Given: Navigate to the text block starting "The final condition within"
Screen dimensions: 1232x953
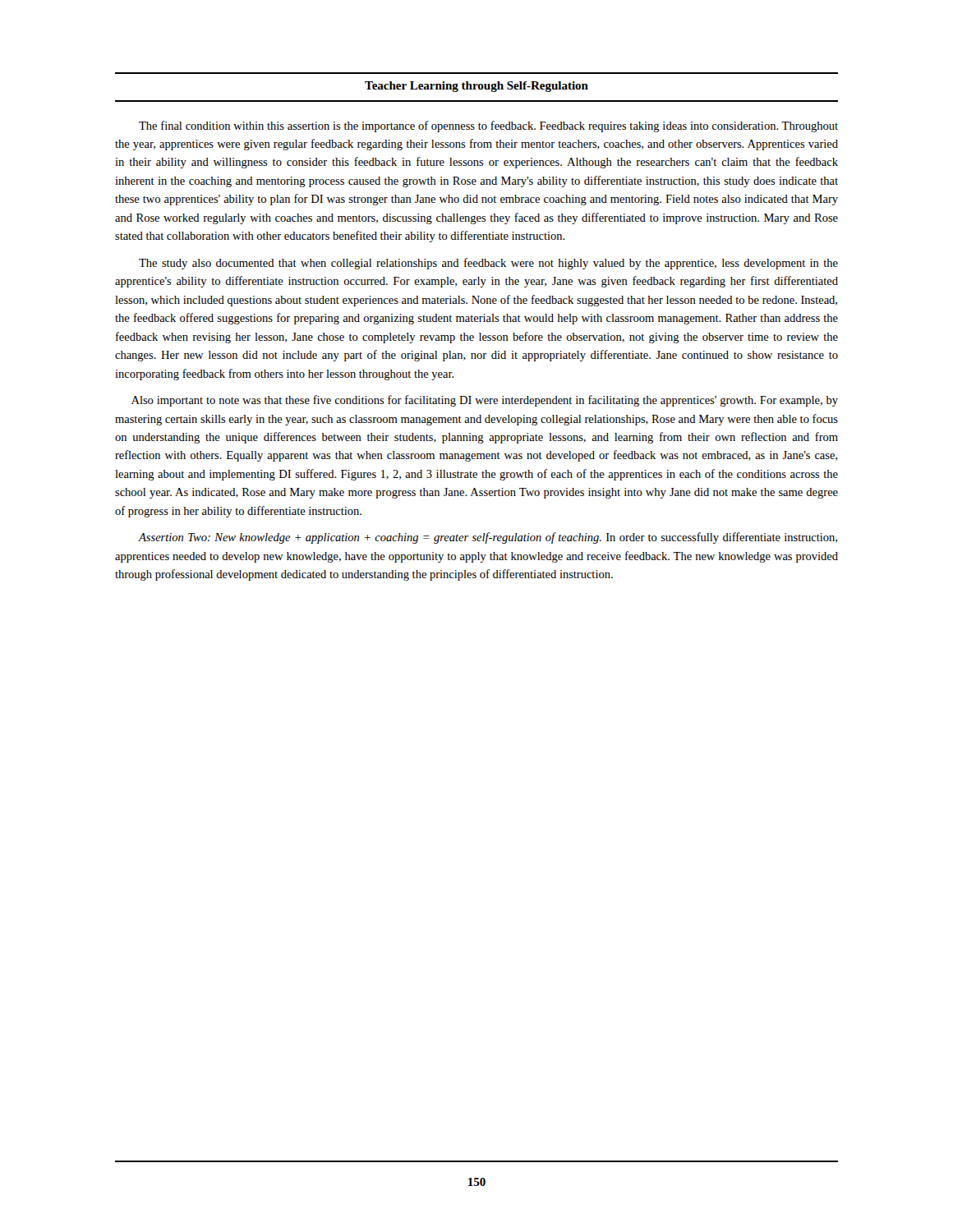Looking at the screenshot, I should 476,350.
